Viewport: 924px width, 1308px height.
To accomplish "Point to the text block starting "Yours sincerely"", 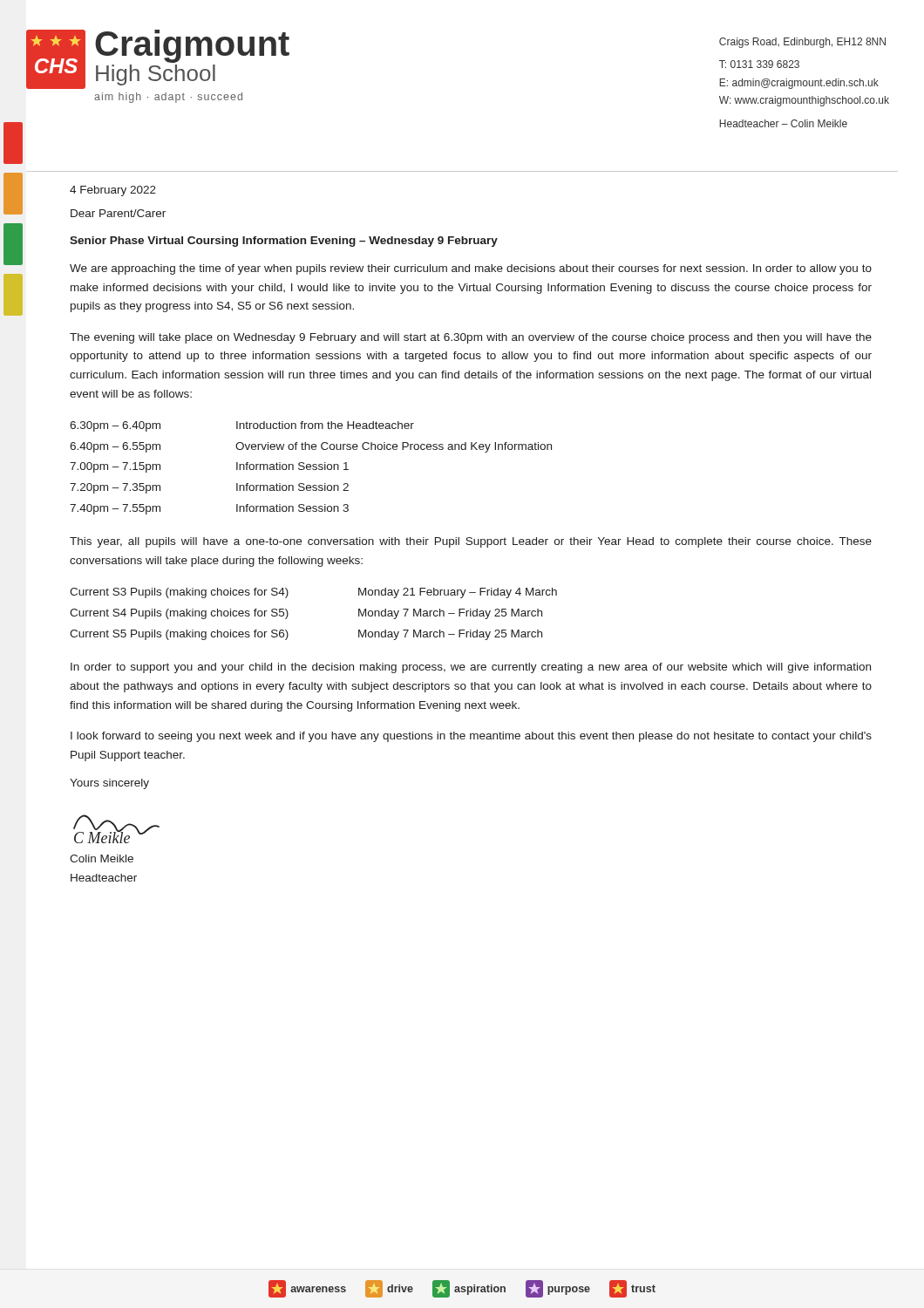I will 109,783.
